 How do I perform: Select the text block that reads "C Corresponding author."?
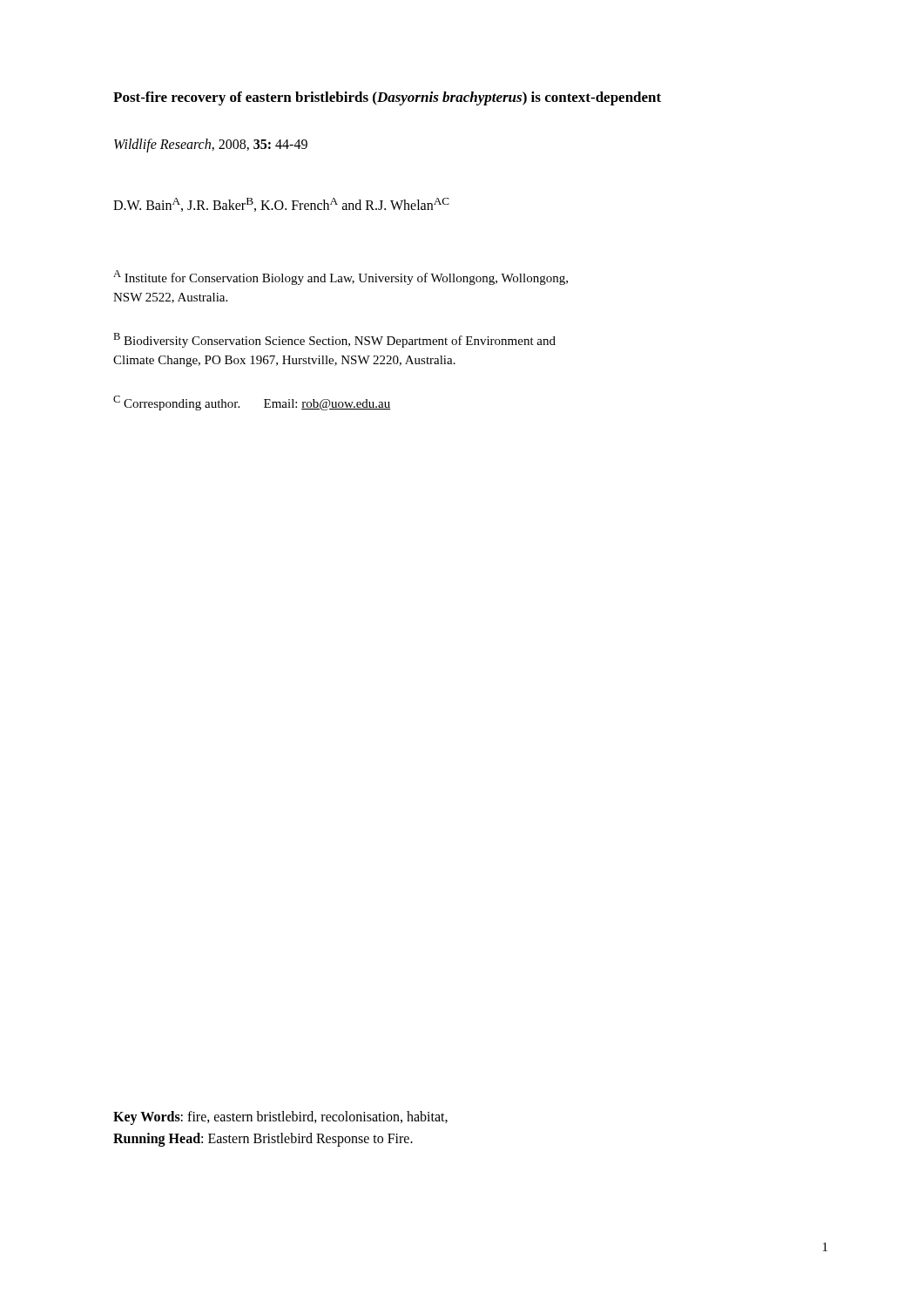pyautogui.click(x=172, y=402)
